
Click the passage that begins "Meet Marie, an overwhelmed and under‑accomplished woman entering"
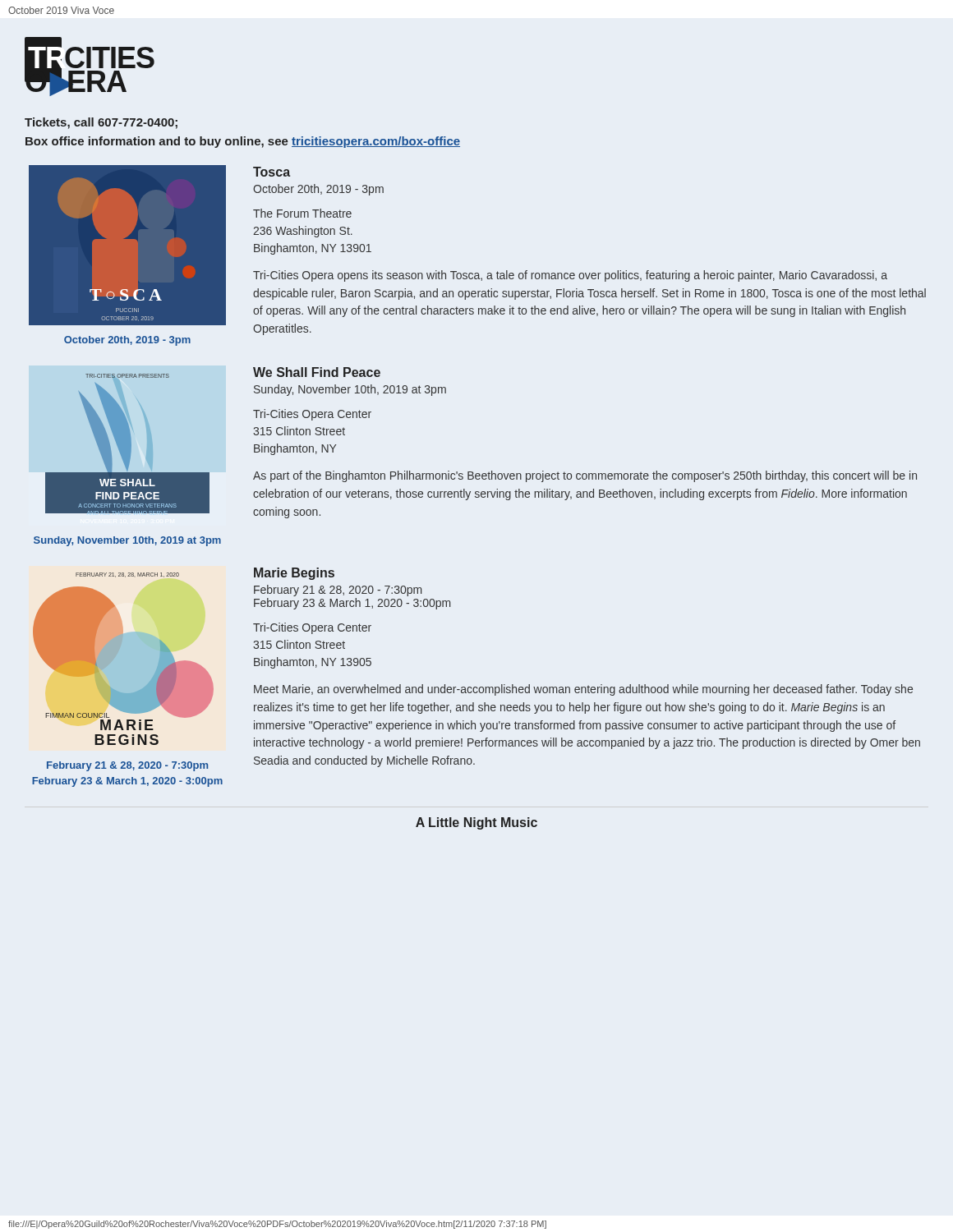(587, 725)
